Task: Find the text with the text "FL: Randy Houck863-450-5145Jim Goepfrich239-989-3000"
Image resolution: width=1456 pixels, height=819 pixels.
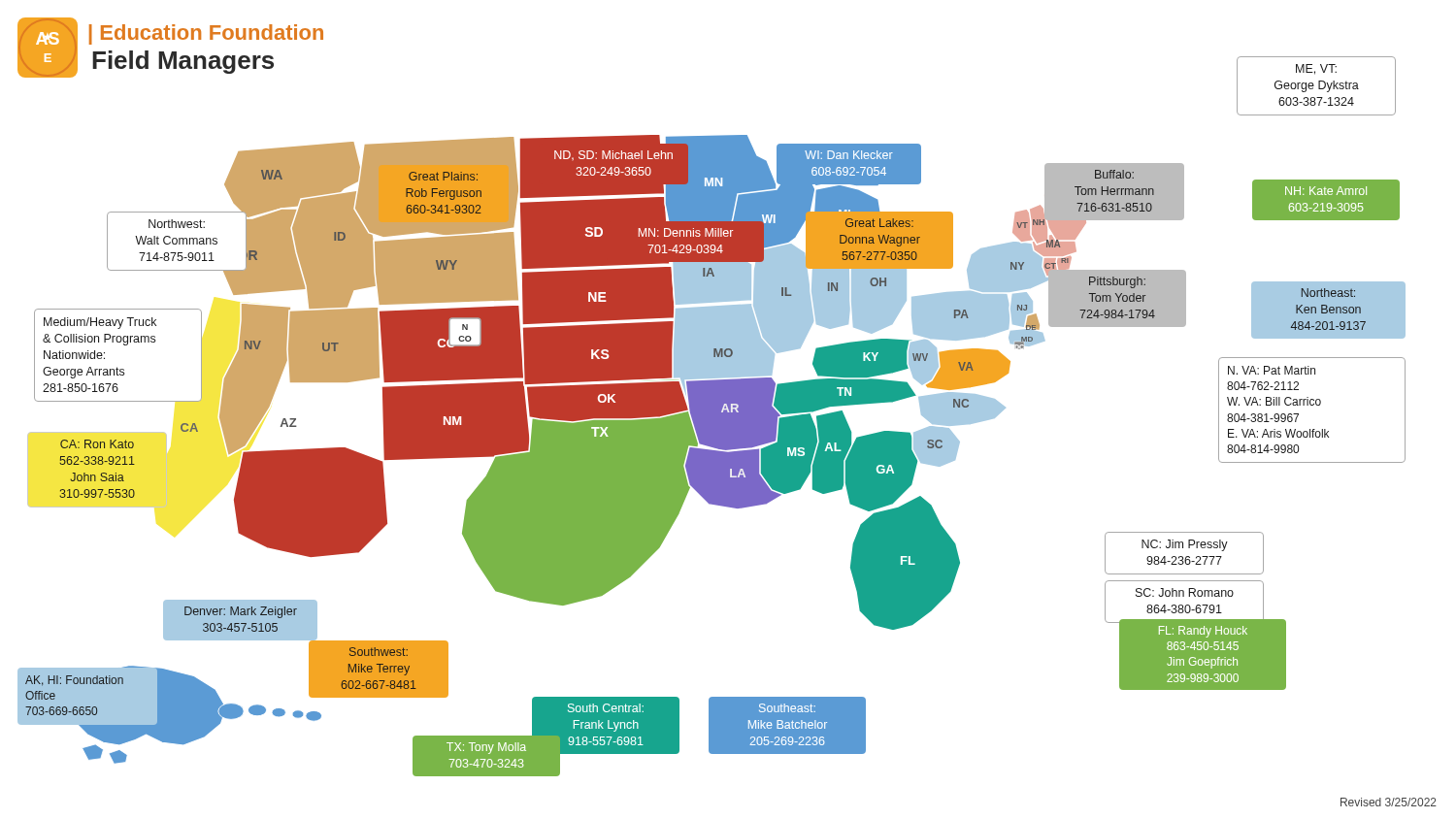Action: tap(1203, 654)
